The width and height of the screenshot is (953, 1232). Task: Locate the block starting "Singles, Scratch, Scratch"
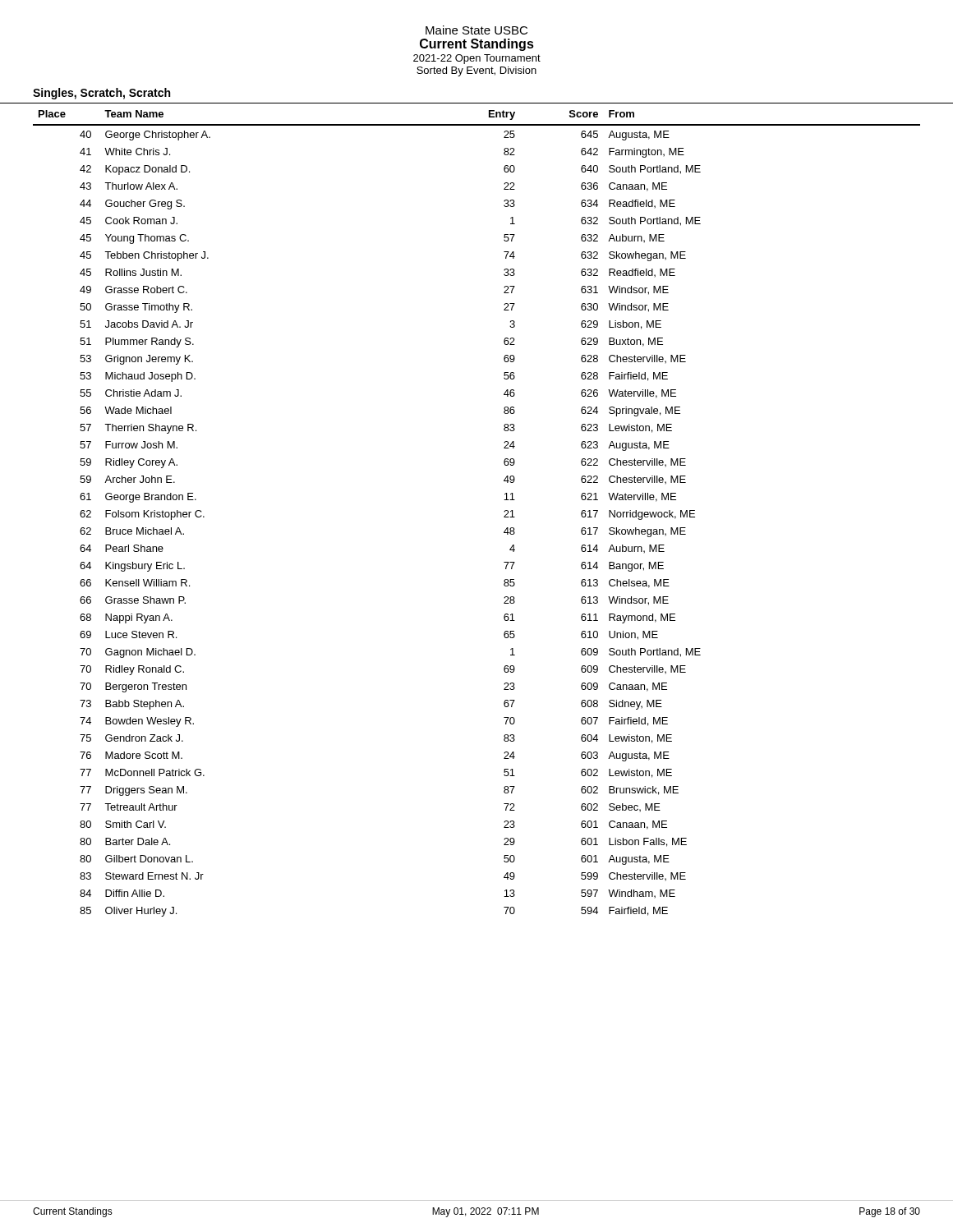[x=102, y=93]
